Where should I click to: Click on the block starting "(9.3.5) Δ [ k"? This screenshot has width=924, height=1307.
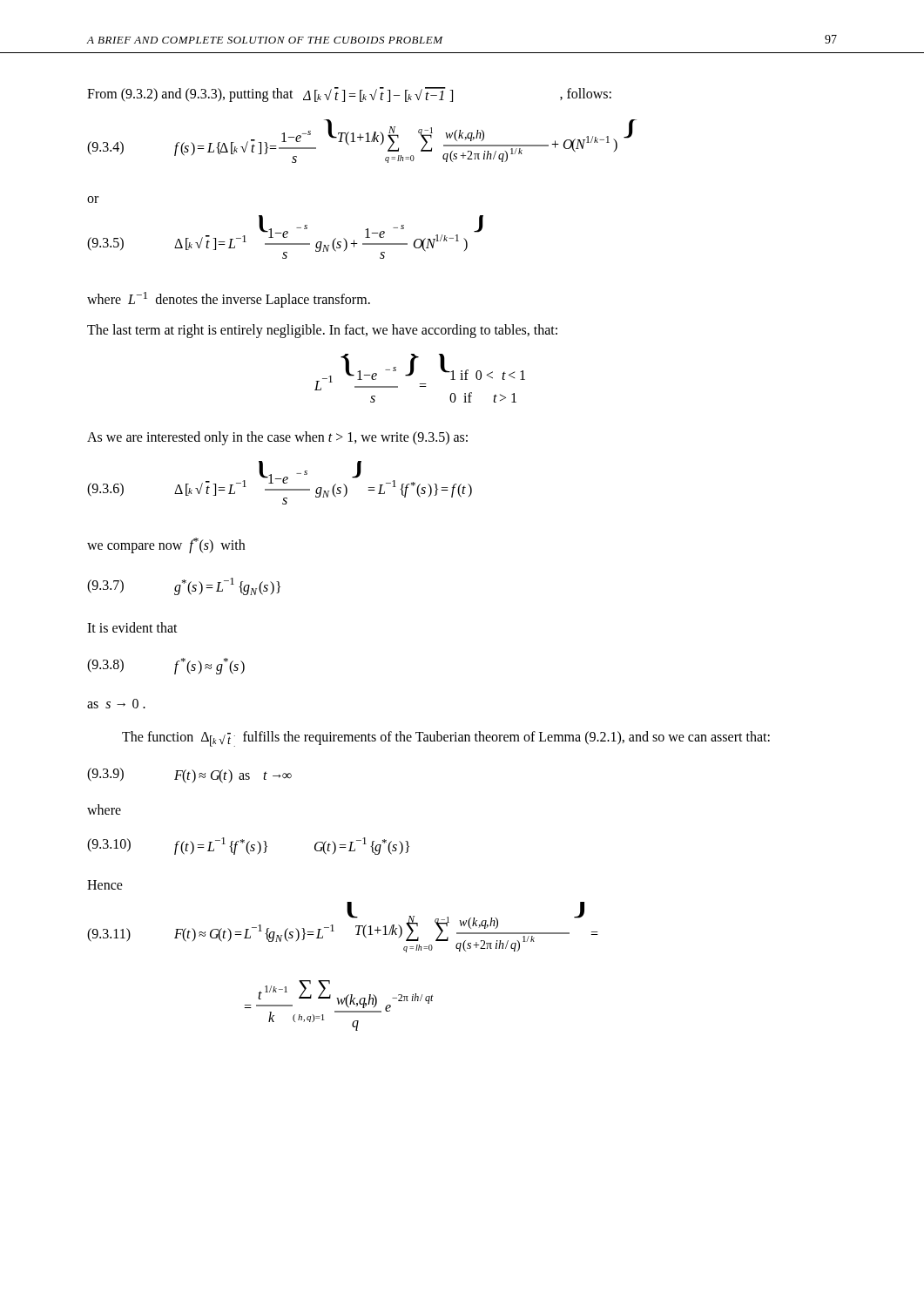coord(462,243)
